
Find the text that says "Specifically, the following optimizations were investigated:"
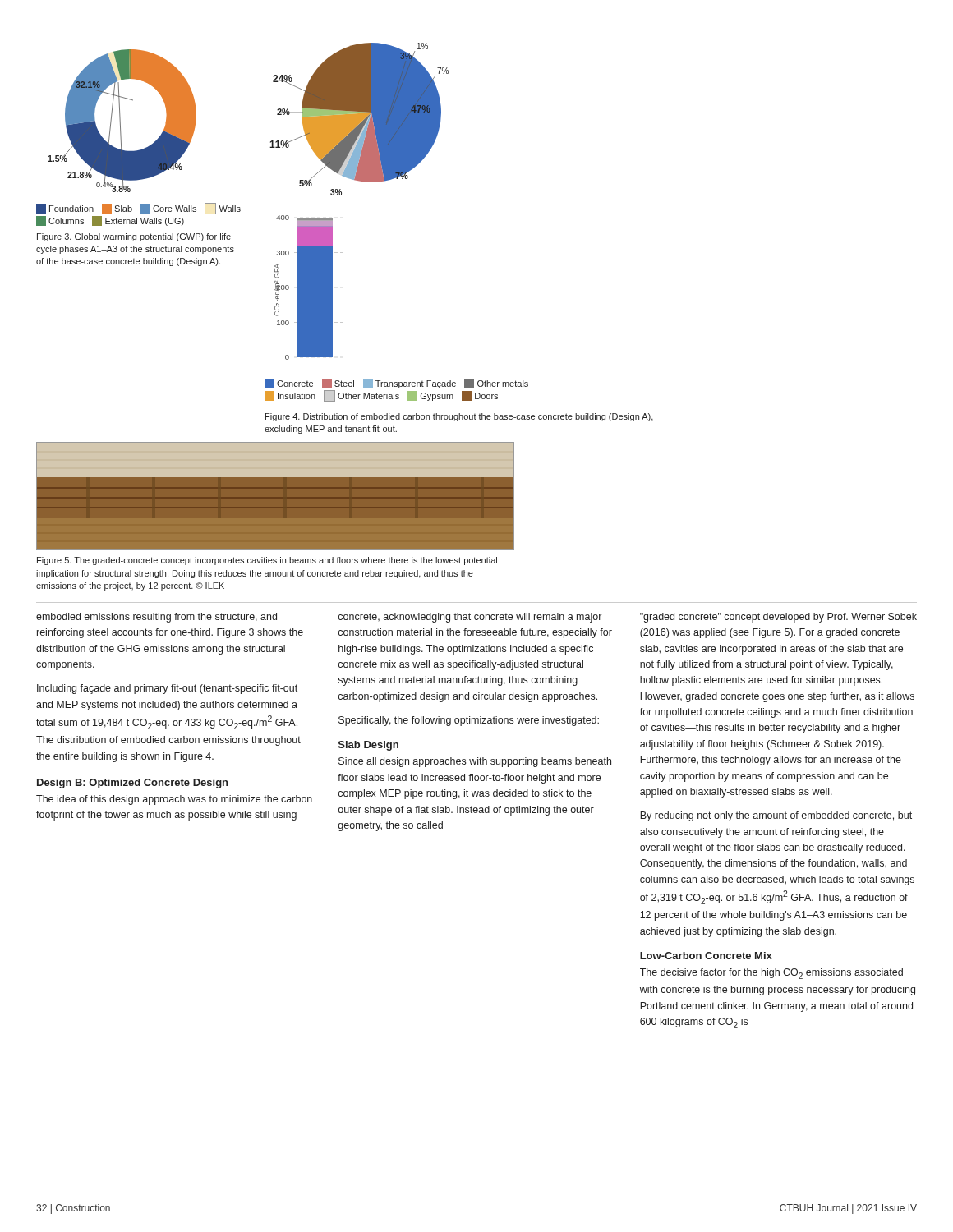tap(469, 720)
